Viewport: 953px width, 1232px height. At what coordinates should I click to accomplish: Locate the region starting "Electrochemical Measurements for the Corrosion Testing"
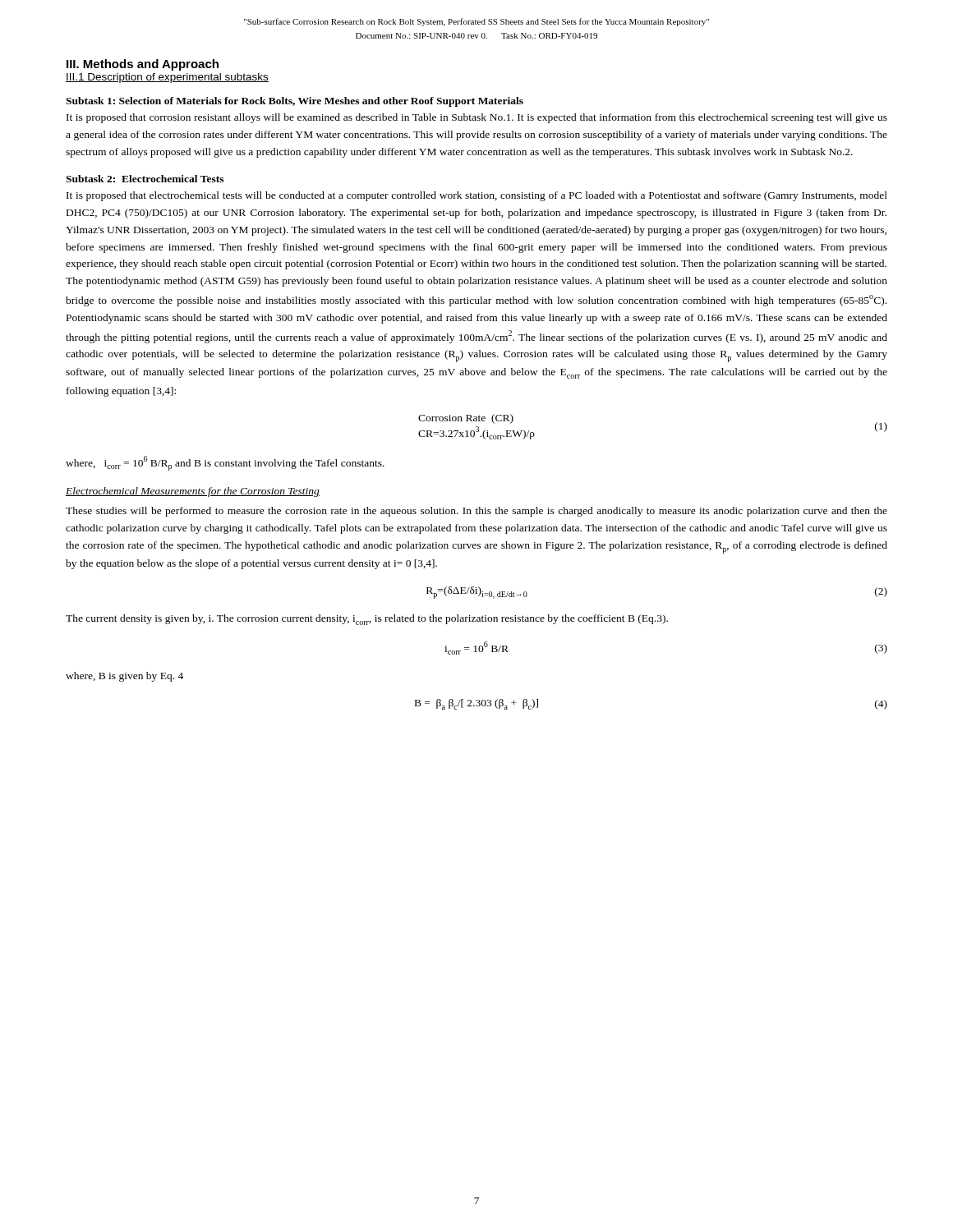[193, 491]
